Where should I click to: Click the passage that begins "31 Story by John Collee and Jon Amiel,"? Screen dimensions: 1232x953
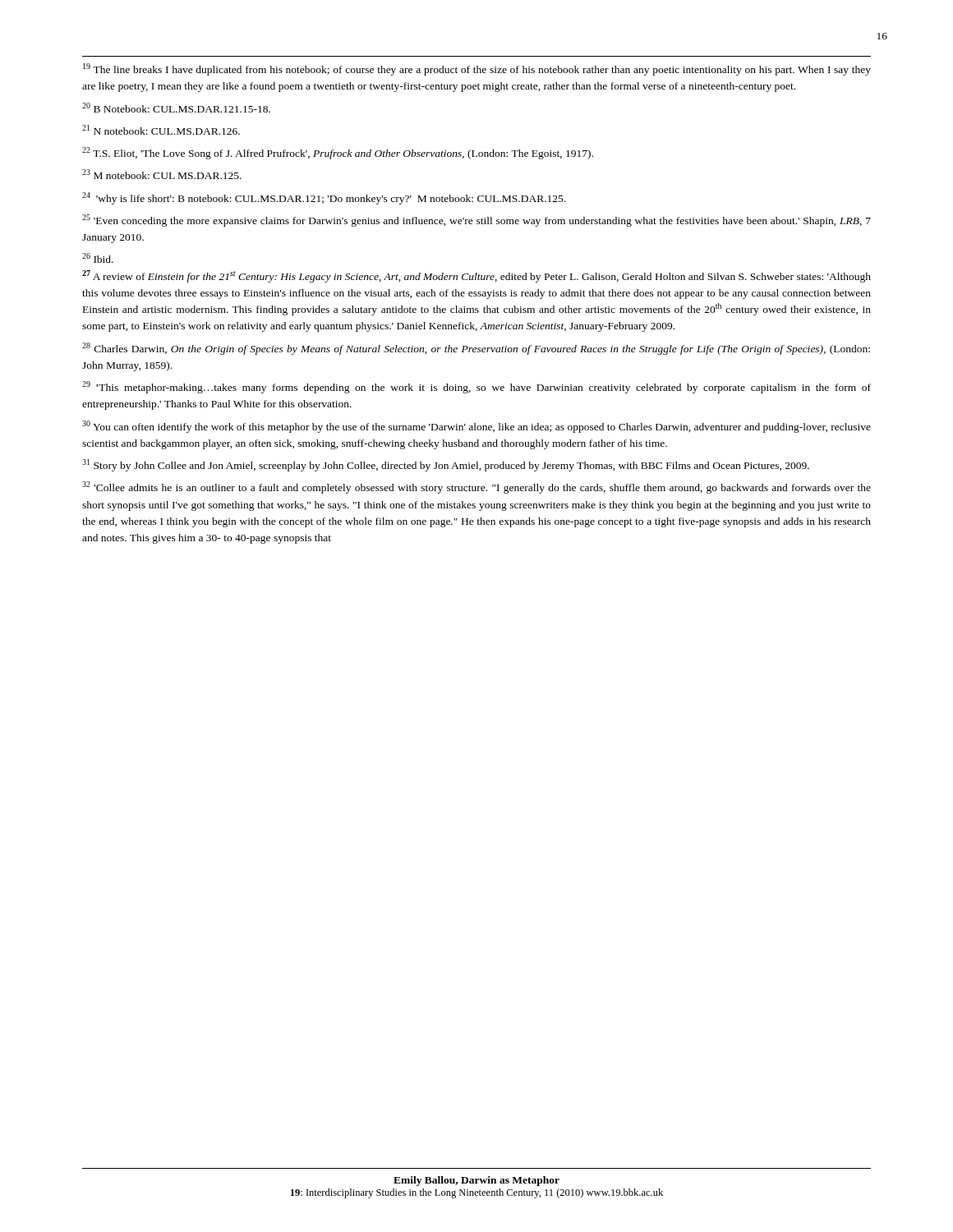(x=446, y=464)
